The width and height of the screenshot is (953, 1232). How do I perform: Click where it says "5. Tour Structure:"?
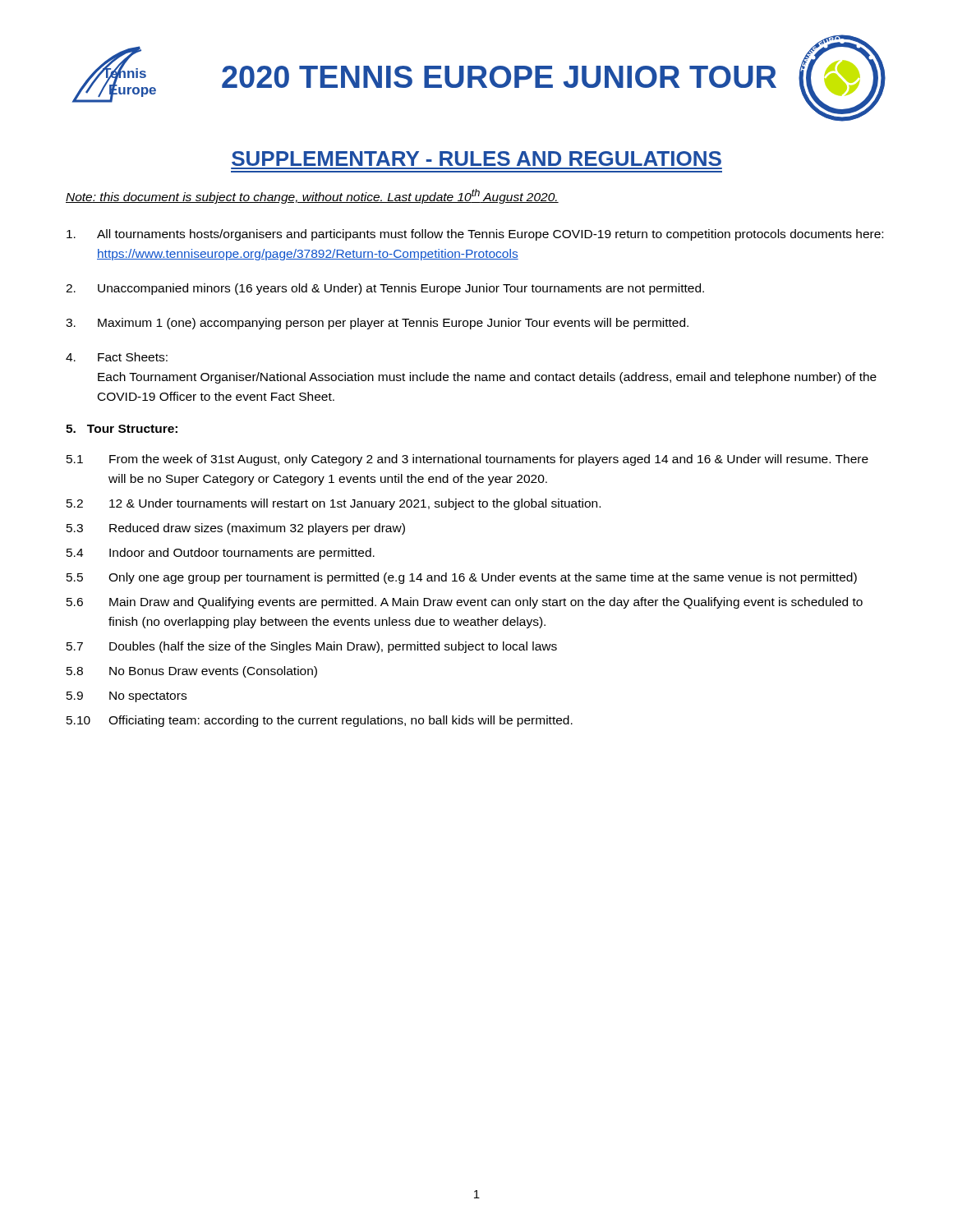[x=122, y=429]
